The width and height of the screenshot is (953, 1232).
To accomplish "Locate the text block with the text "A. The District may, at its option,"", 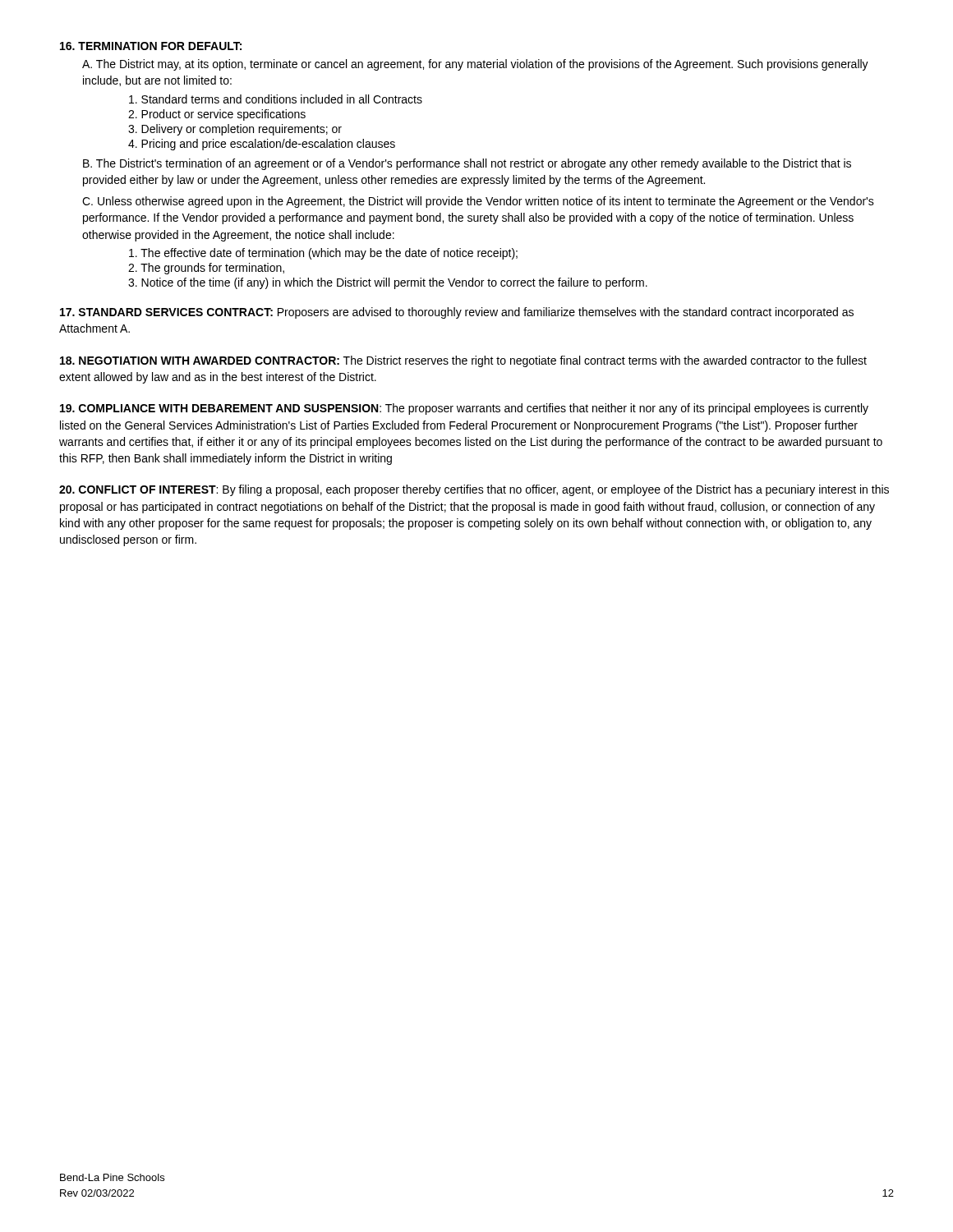I will (475, 72).
